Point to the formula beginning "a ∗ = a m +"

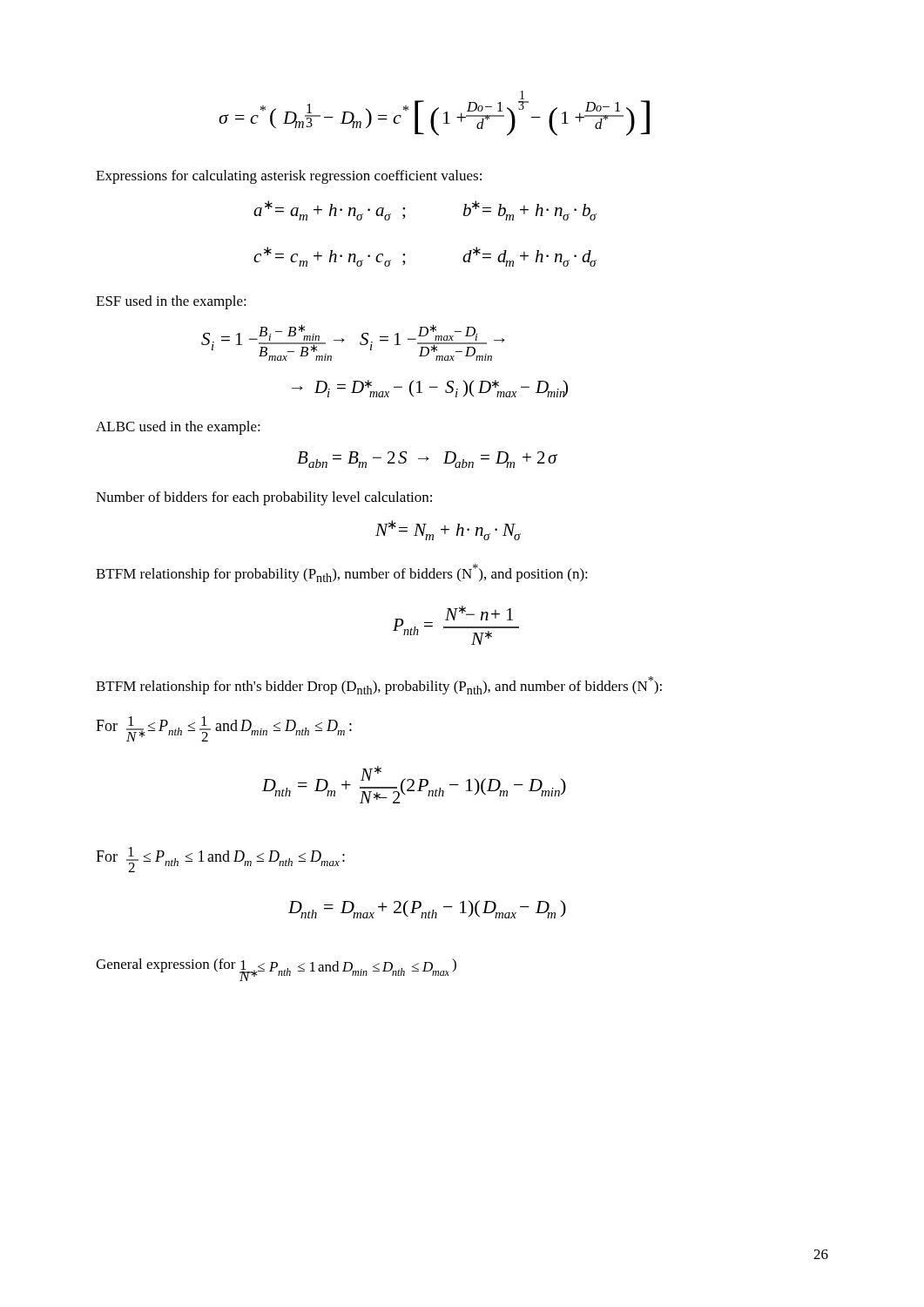coord(462,211)
